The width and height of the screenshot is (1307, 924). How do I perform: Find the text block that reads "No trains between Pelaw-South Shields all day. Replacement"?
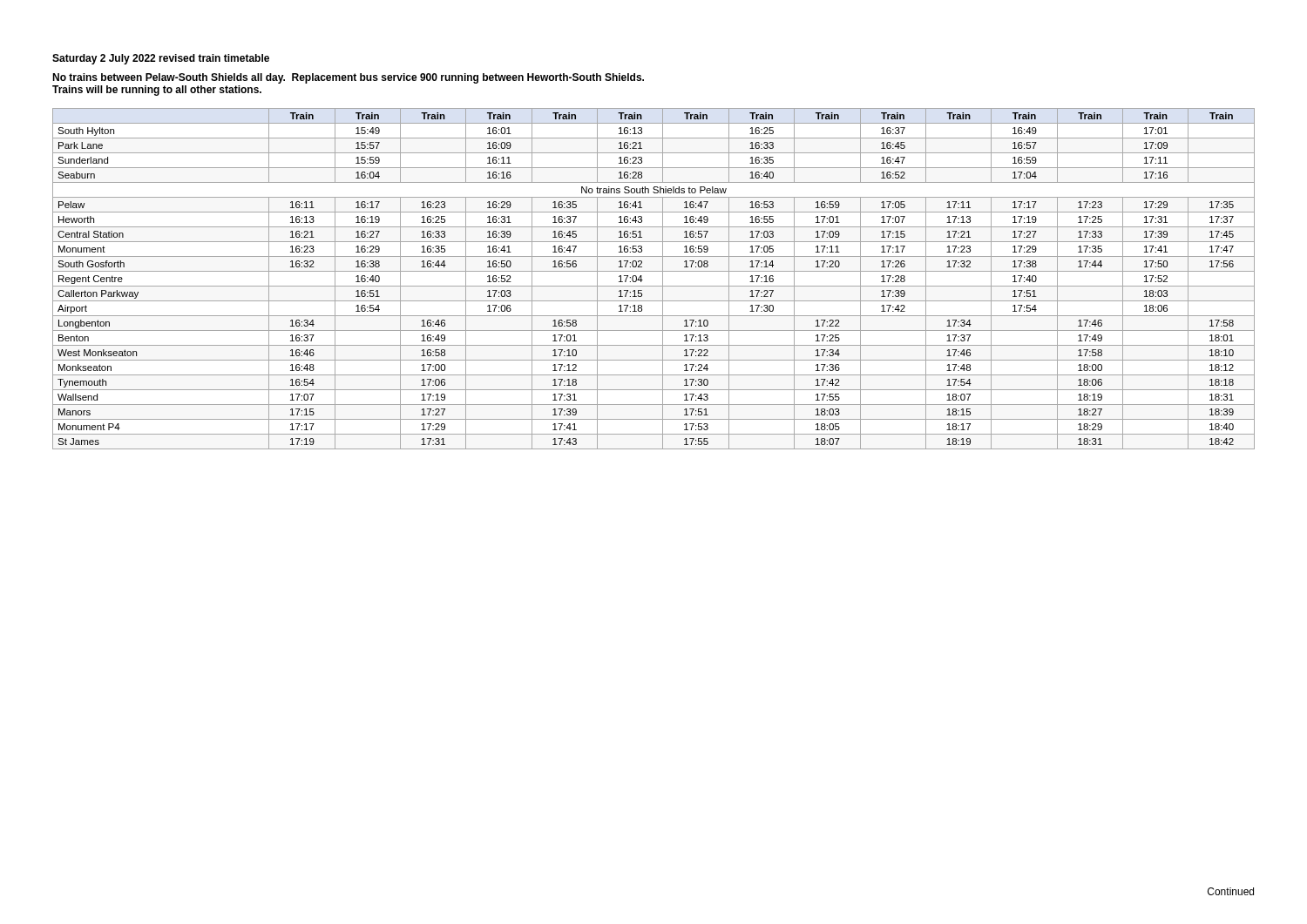(x=349, y=84)
